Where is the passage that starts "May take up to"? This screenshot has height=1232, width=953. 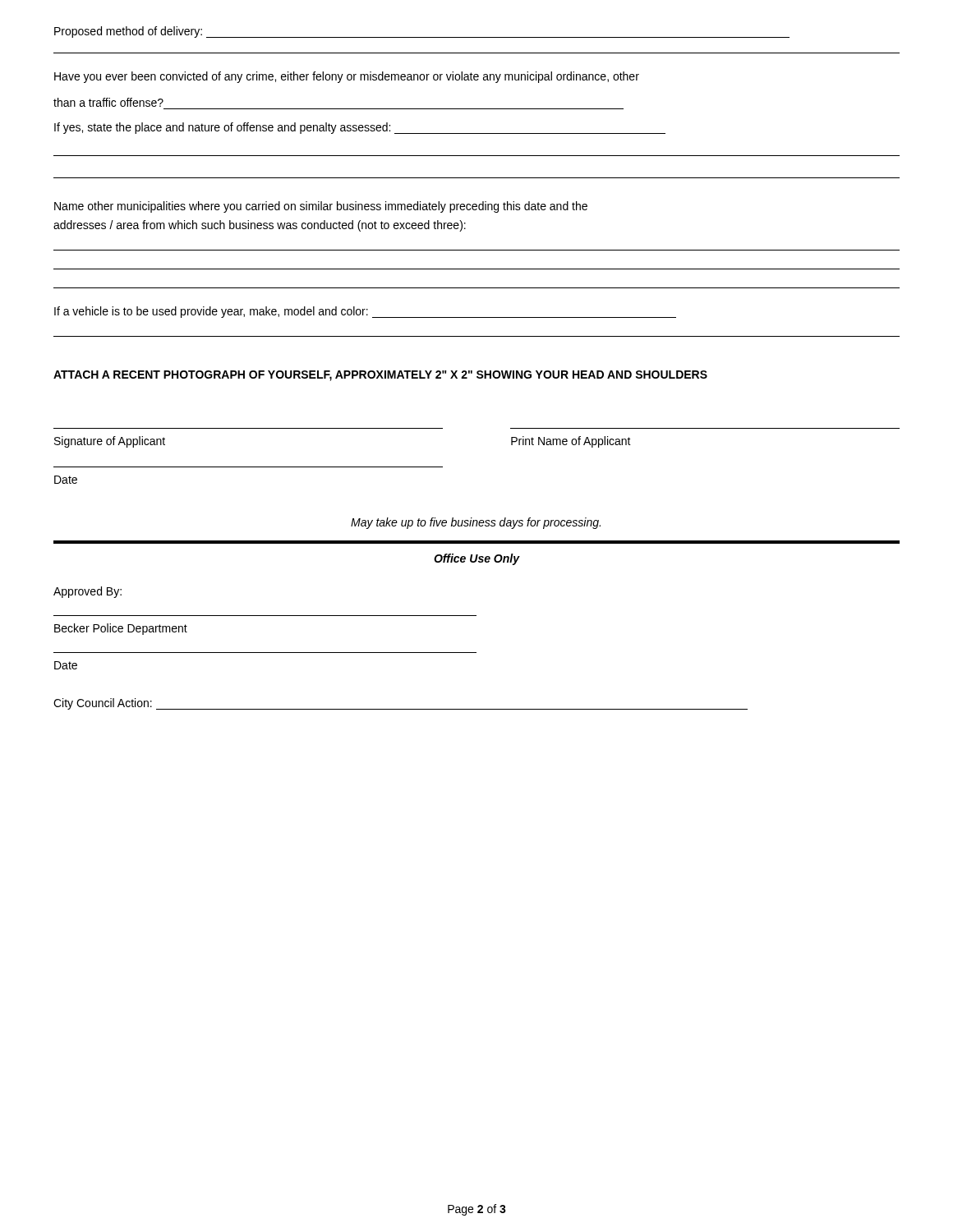click(476, 523)
